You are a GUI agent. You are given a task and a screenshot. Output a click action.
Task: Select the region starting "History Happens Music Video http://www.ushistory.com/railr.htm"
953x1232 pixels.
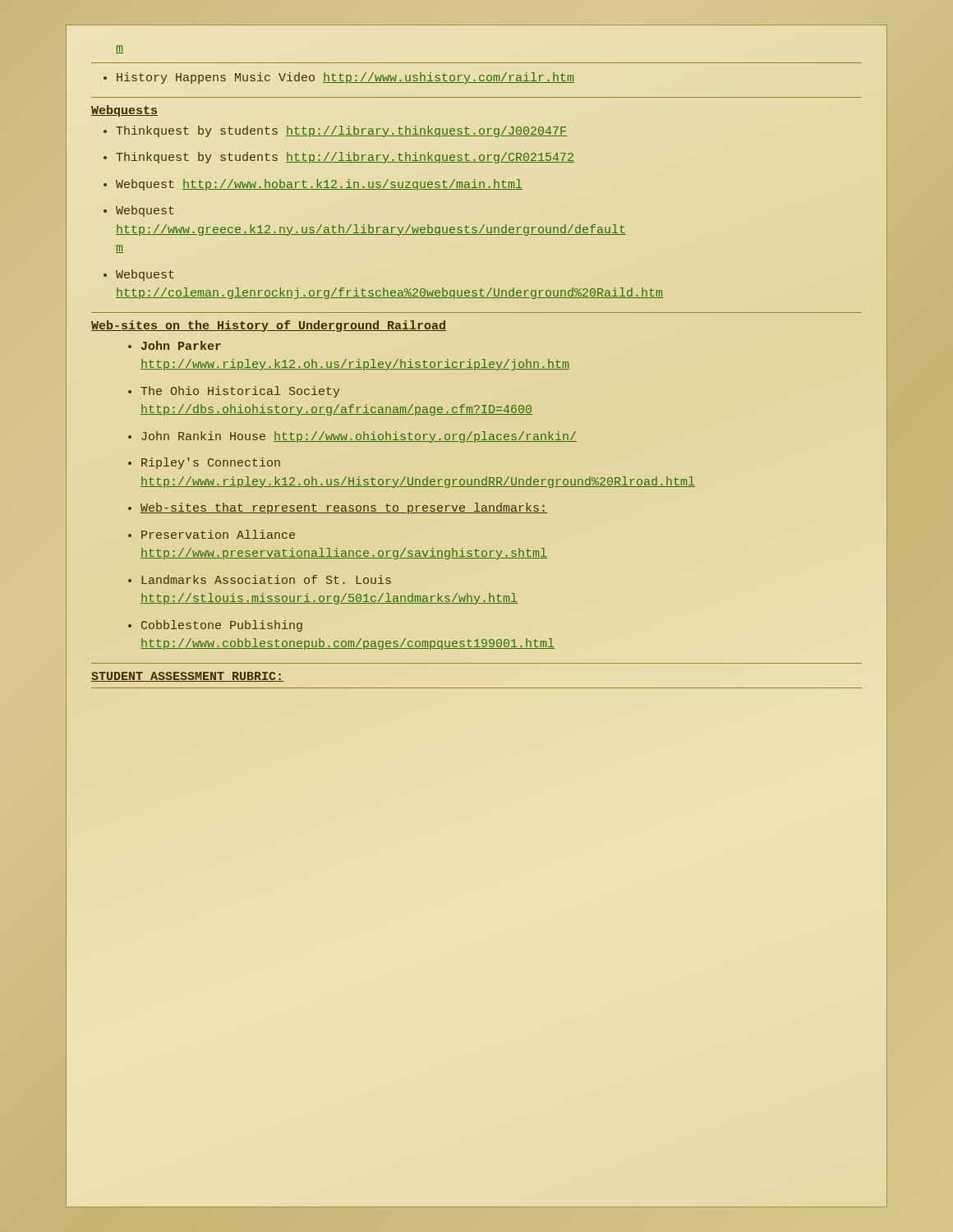pos(345,78)
